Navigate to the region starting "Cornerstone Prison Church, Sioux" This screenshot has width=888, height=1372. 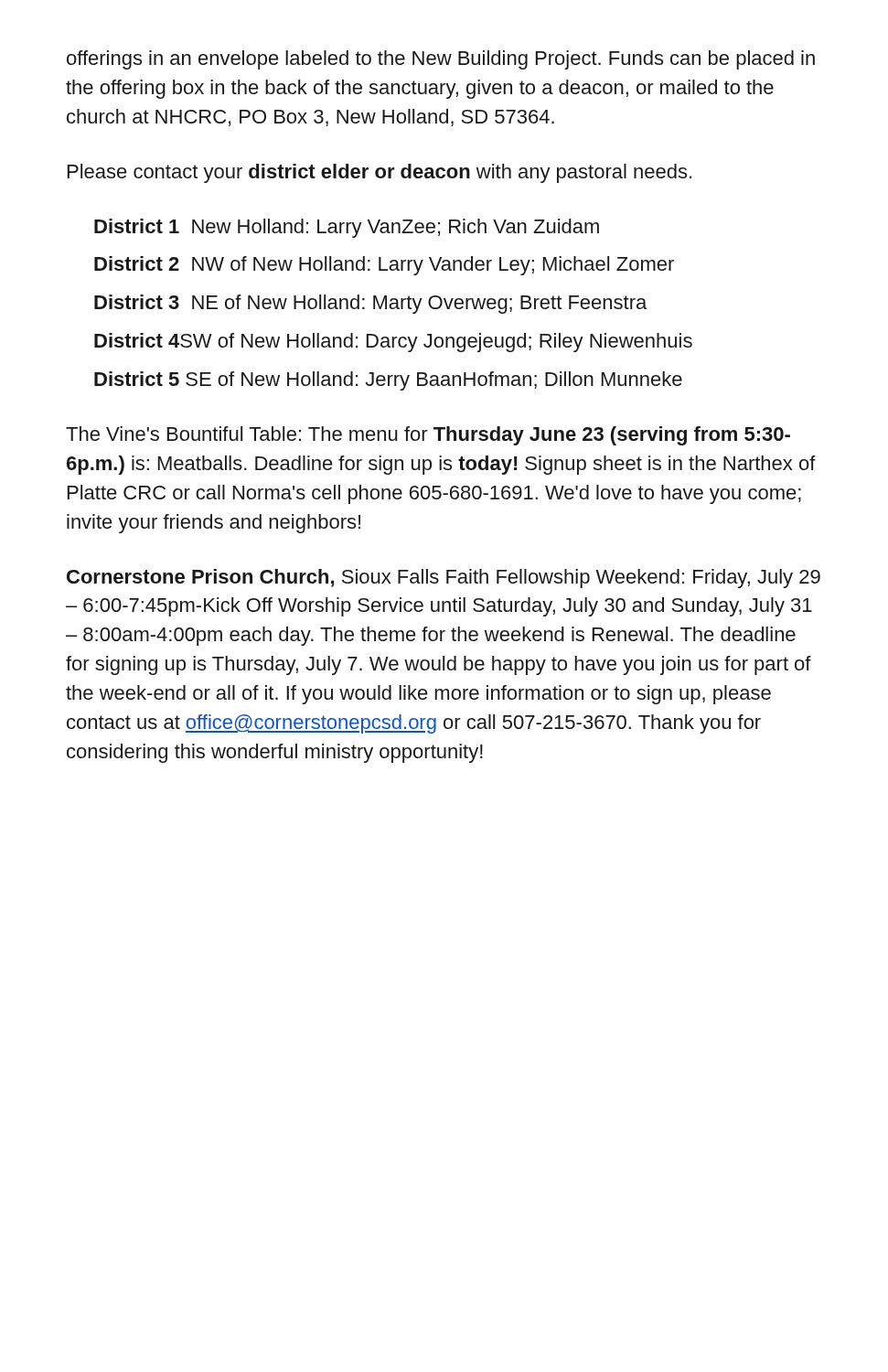tap(443, 664)
